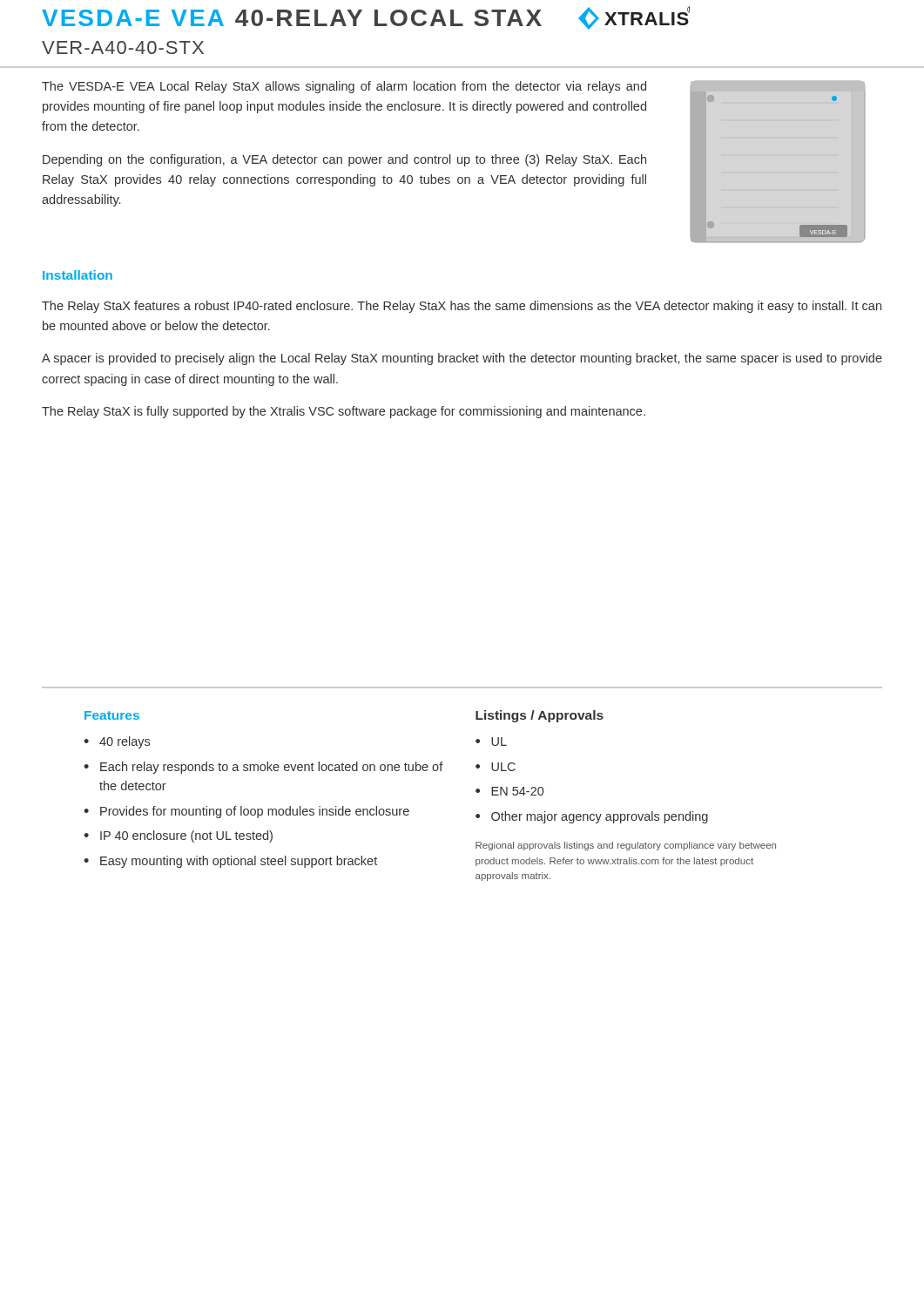Point to the region starting "• 40 relays"
924x1307 pixels.
117,742
